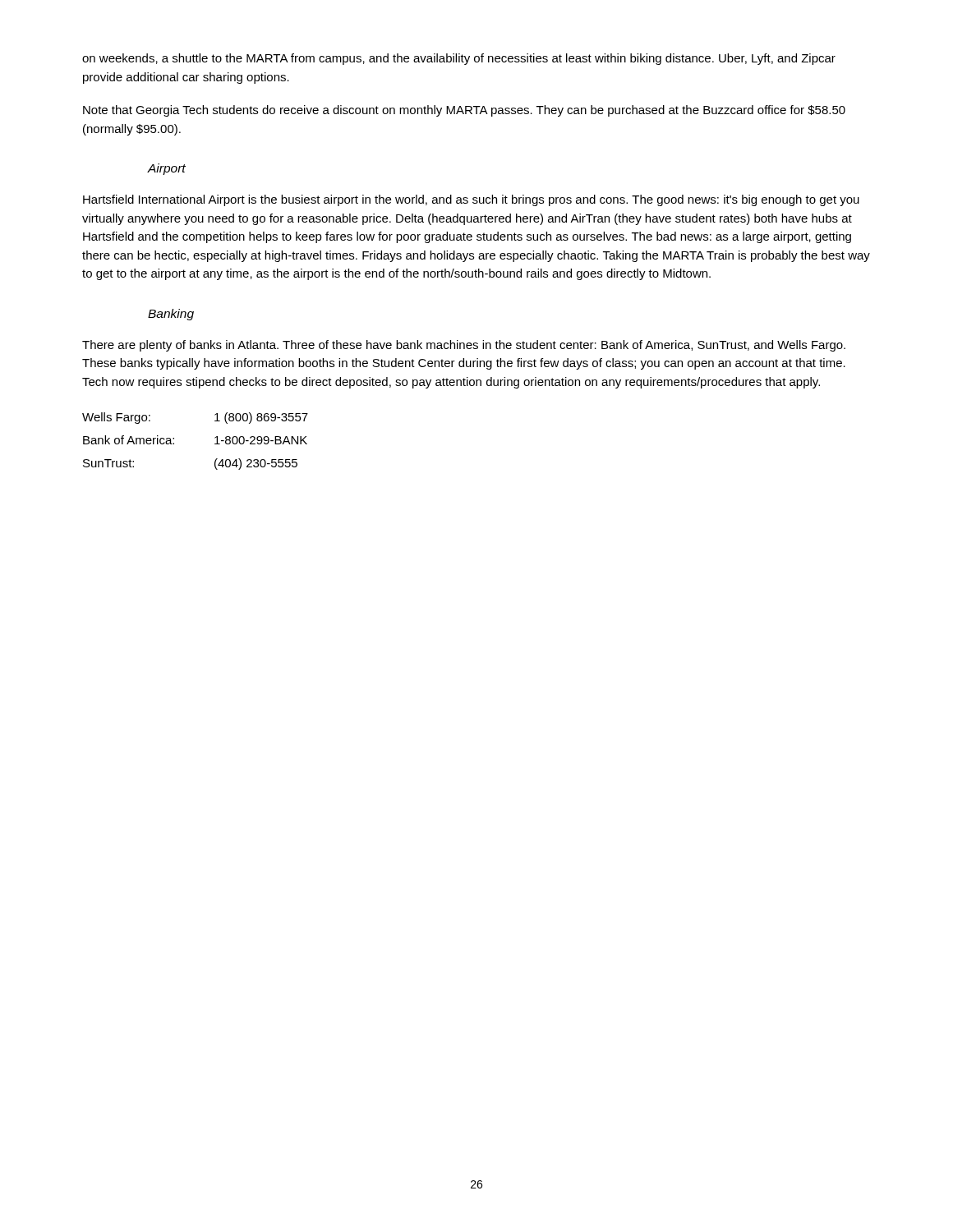Image resolution: width=953 pixels, height=1232 pixels.
Task: Find the text block containing "There are plenty of banks in Atlanta."
Action: click(464, 363)
